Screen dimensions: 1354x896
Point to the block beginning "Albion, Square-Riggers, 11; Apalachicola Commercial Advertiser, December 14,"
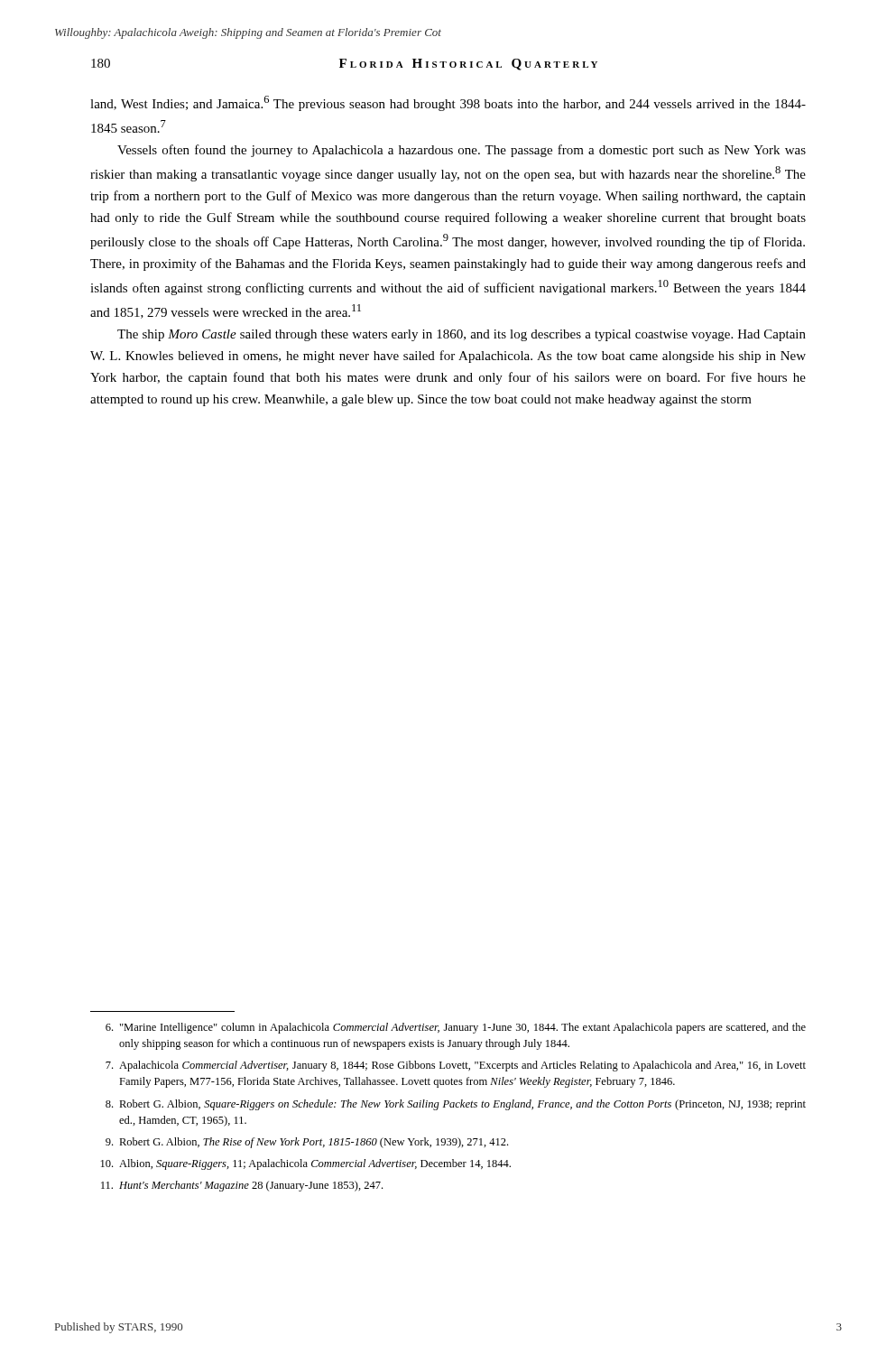pyautogui.click(x=448, y=1163)
